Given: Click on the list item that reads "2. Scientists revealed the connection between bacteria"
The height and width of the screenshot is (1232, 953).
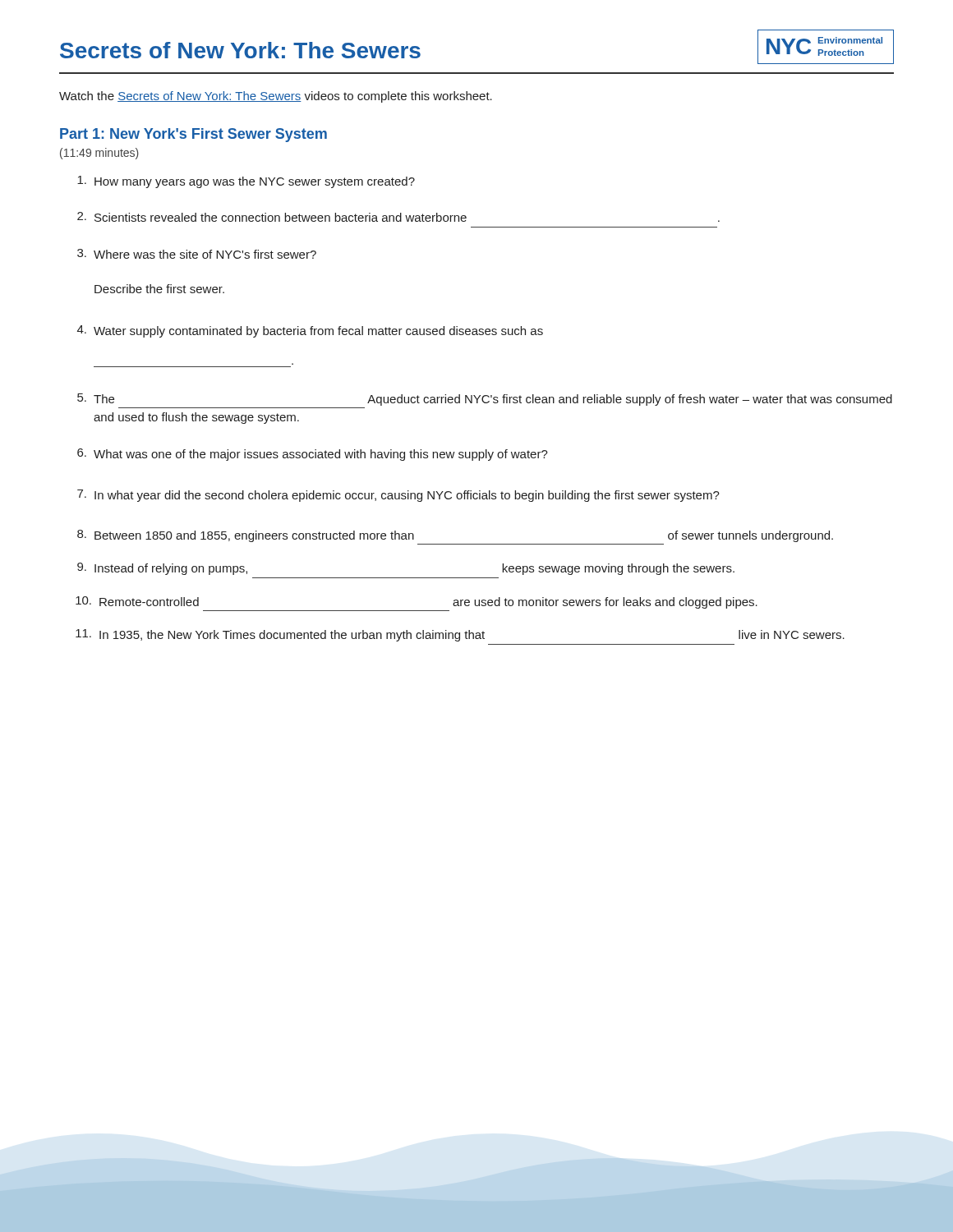Looking at the screenshot, I should pos(476,218).
